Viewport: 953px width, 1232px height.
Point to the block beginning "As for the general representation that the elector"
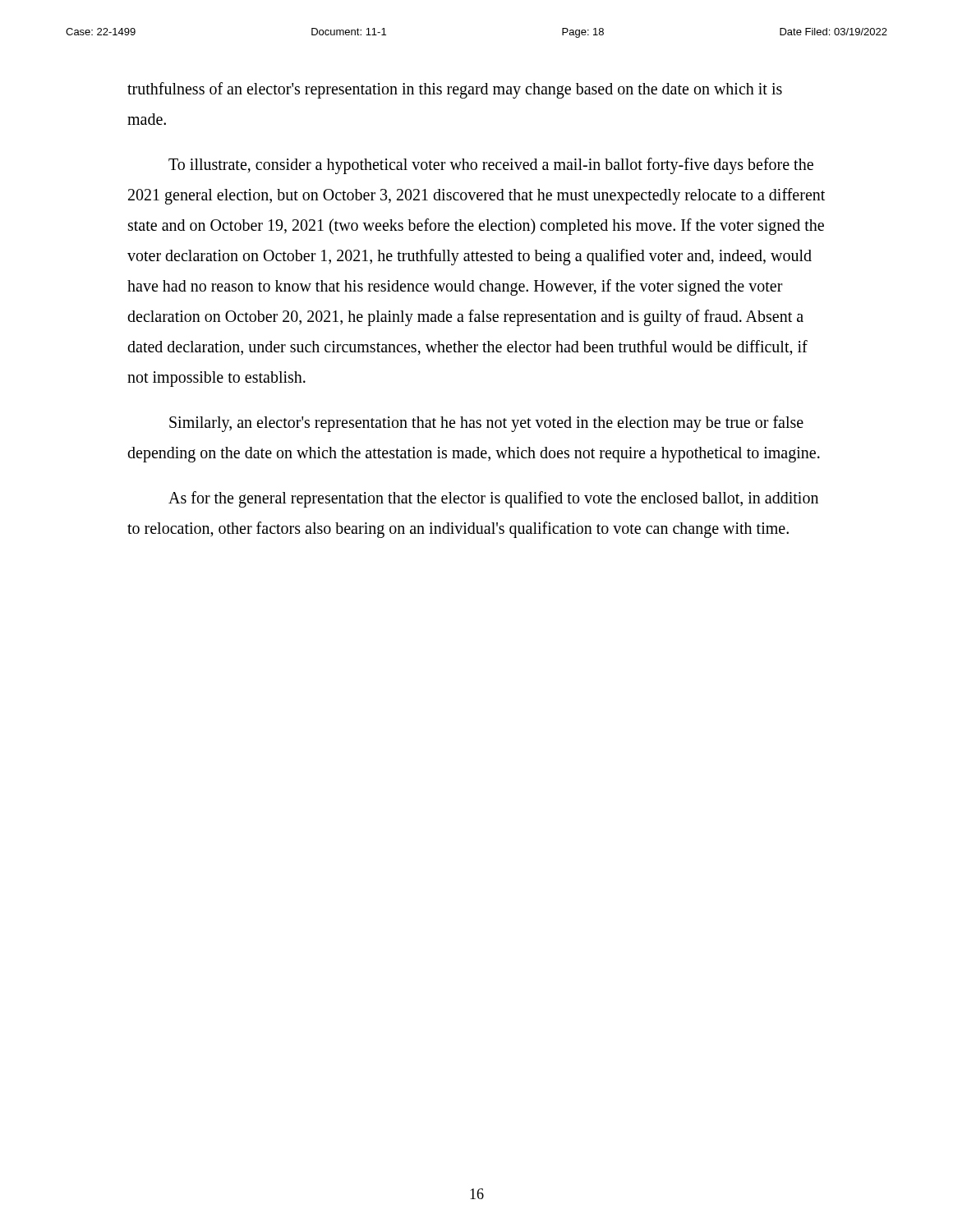tap(473, 513)
